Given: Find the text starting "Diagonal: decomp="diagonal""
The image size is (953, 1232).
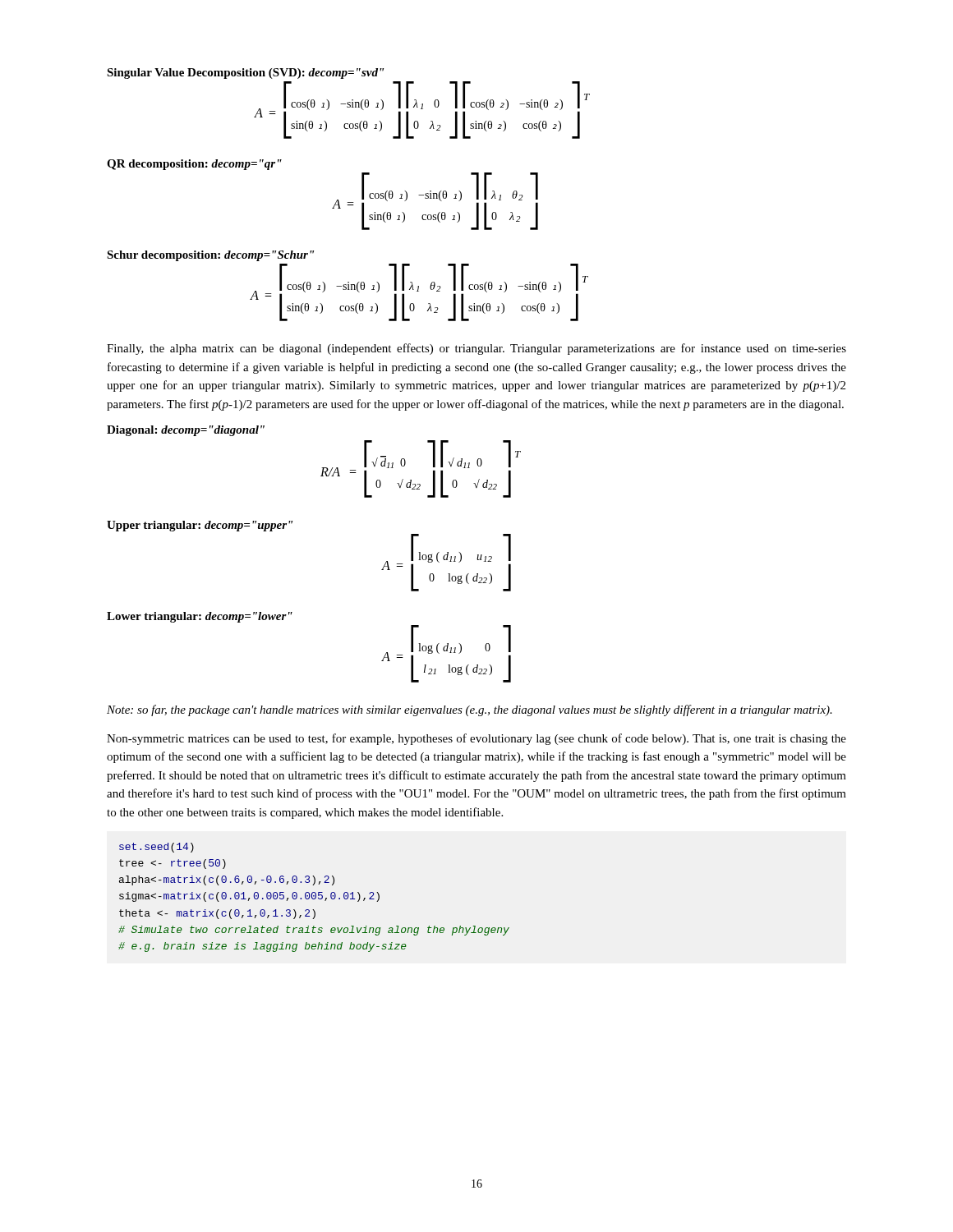Looking at the screenshot, I should coord(186,430).
